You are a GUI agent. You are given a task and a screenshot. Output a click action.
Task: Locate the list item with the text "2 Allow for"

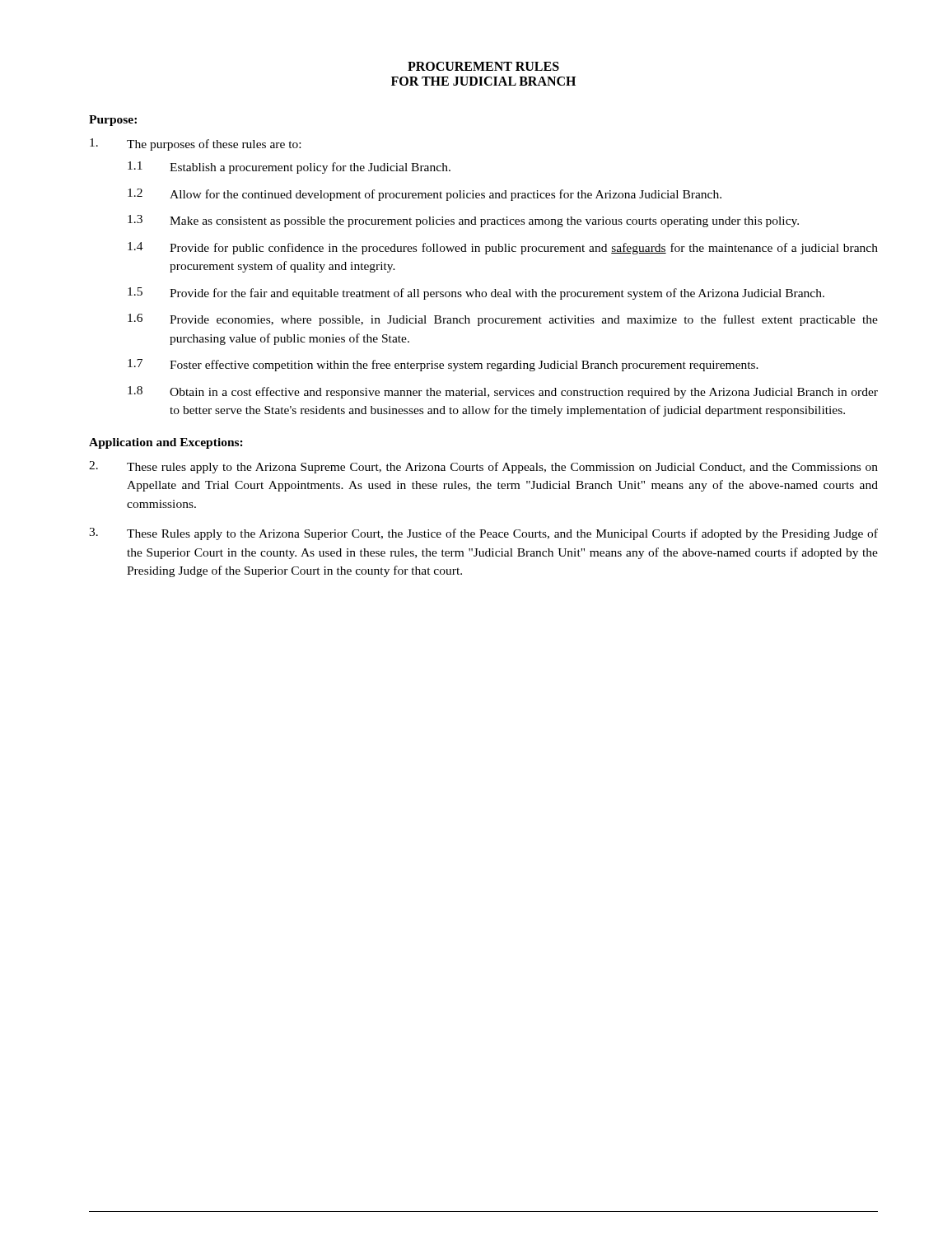tap(502, 194)
